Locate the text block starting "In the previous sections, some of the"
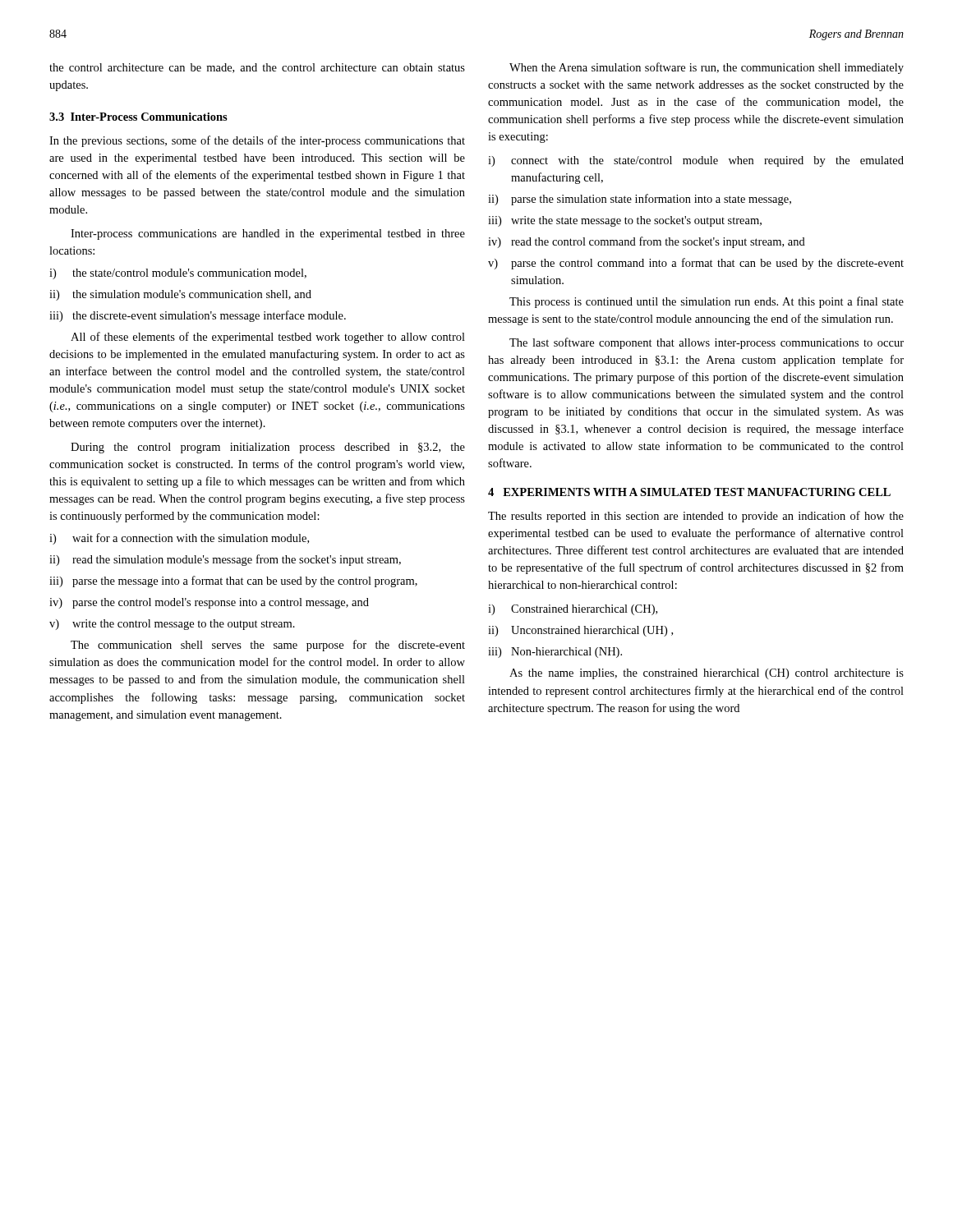 pos(257,175)
